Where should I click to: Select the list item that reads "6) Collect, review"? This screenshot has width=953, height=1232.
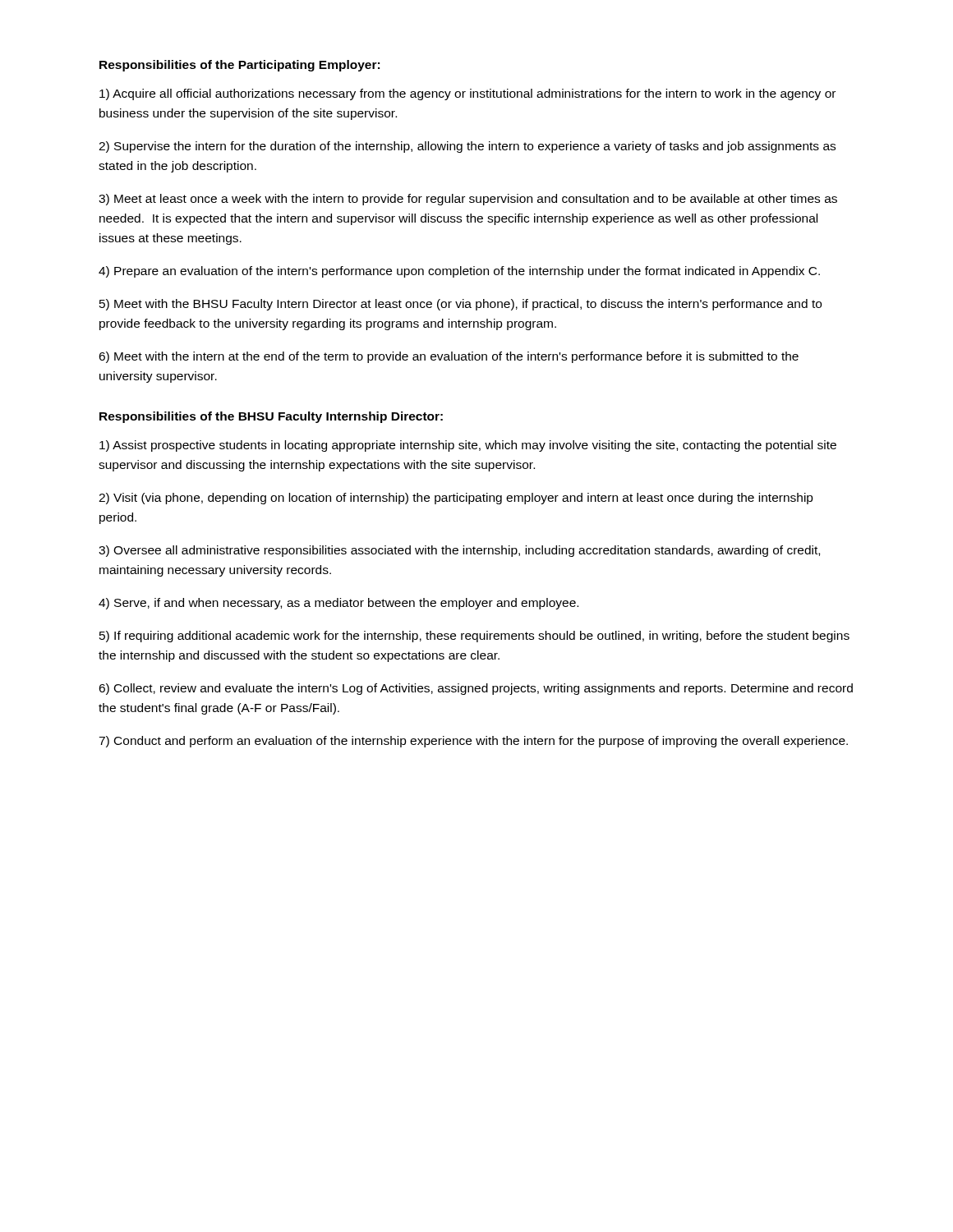pos(476,698)
